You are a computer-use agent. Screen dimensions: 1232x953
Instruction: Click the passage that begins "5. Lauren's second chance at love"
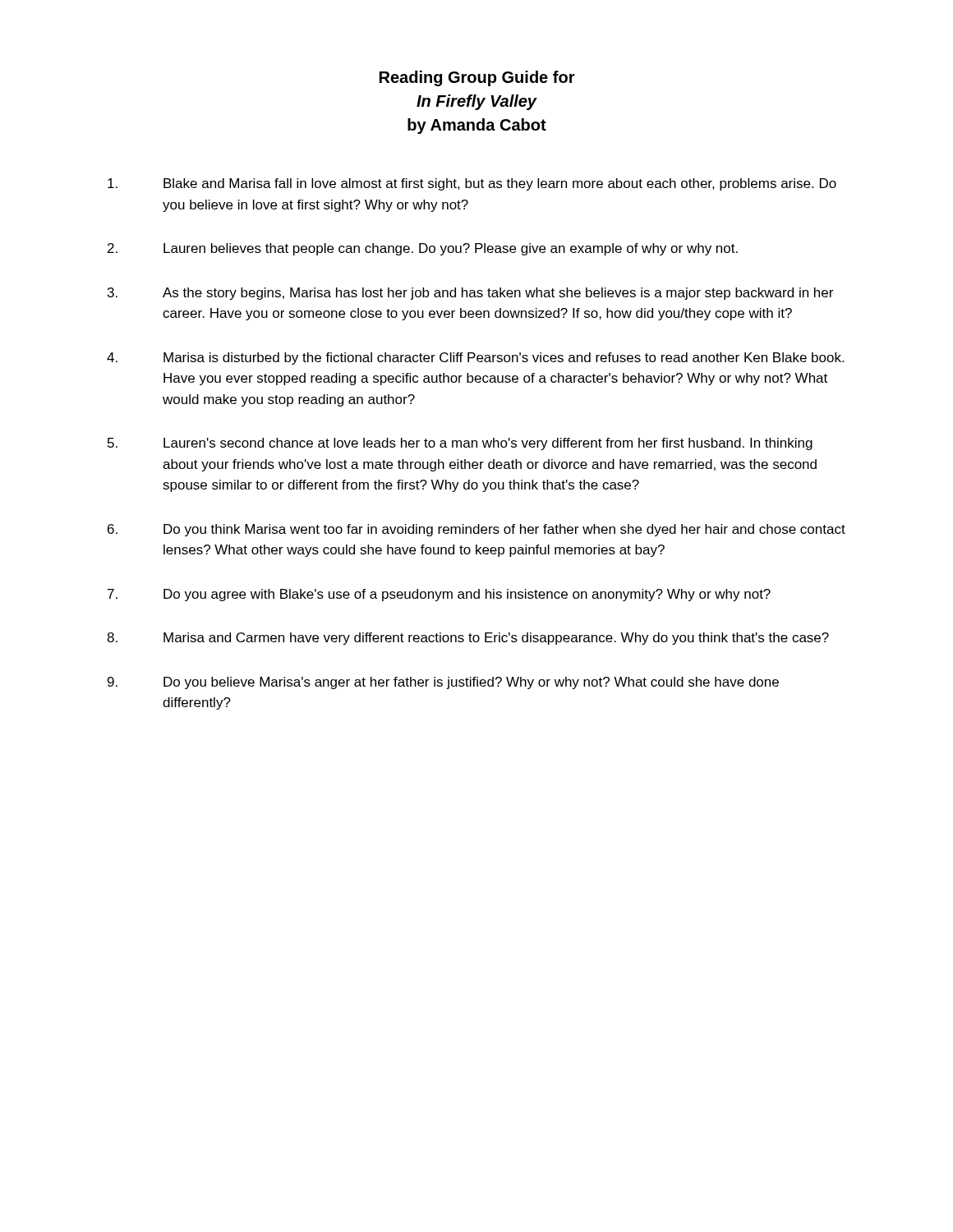pyautogui.click(x=476, y=464)
